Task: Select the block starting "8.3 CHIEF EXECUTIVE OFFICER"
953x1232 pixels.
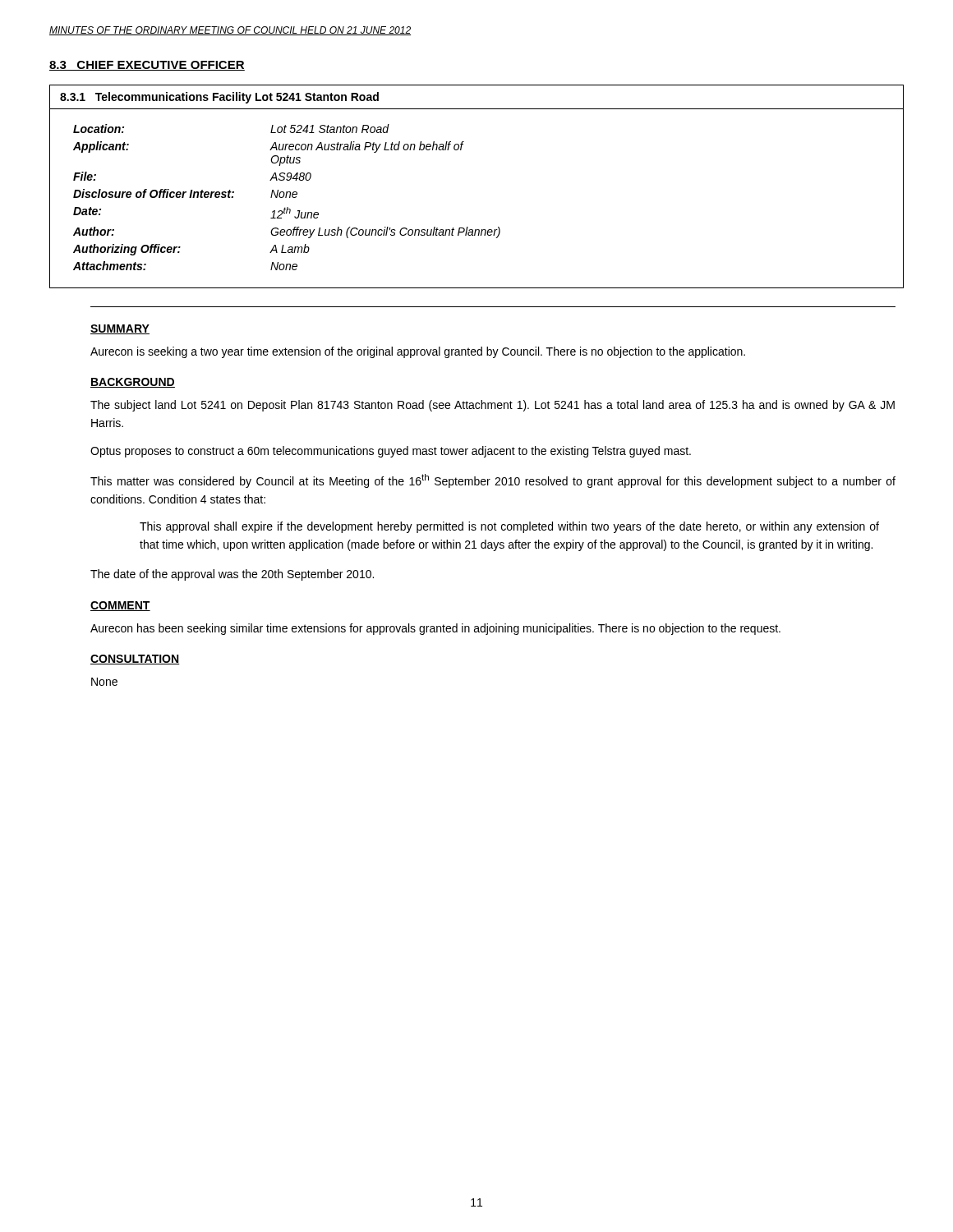Action: point(147,64)
